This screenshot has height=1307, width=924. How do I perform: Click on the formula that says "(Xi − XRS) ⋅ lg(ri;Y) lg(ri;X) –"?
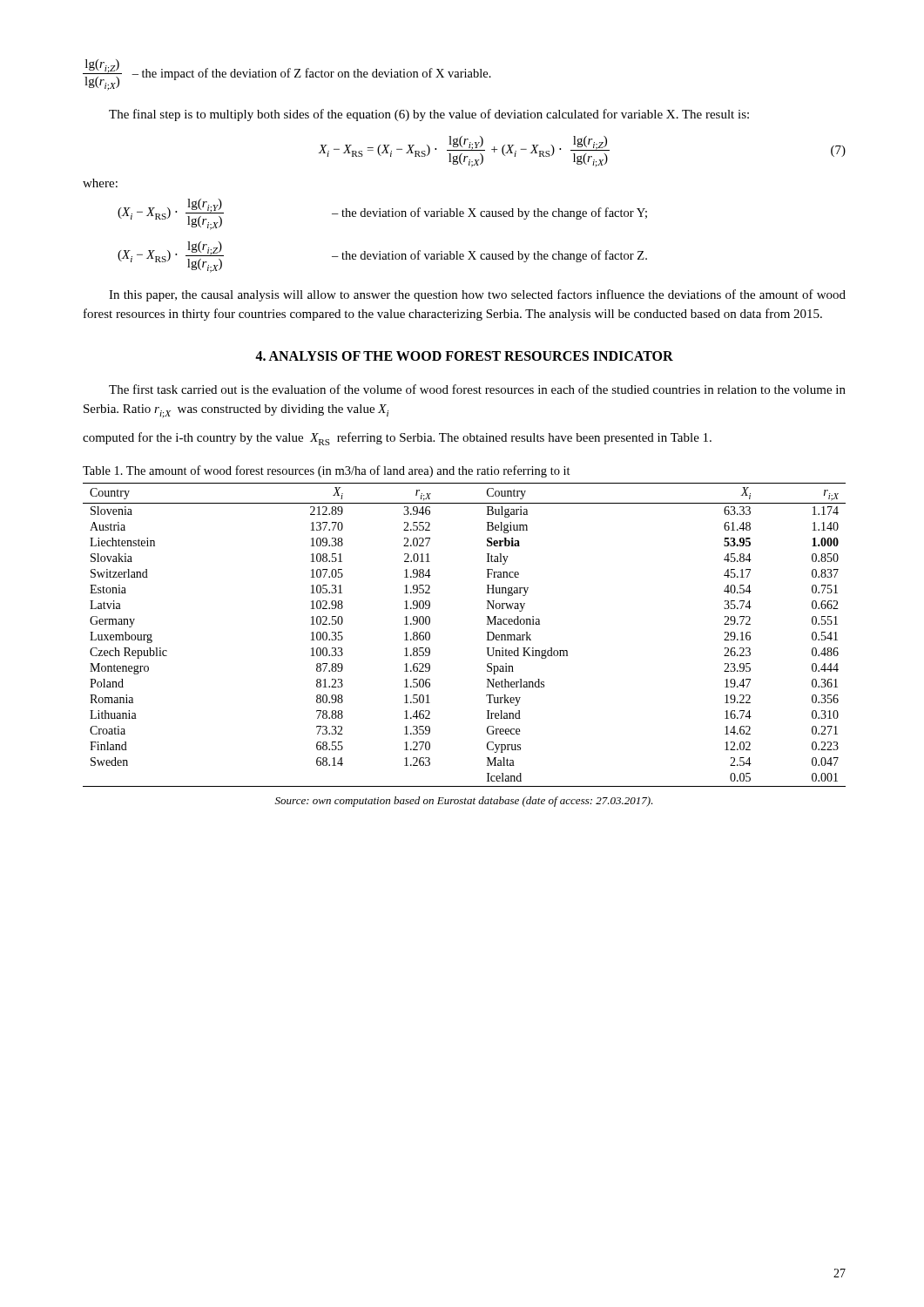point(383,213)
